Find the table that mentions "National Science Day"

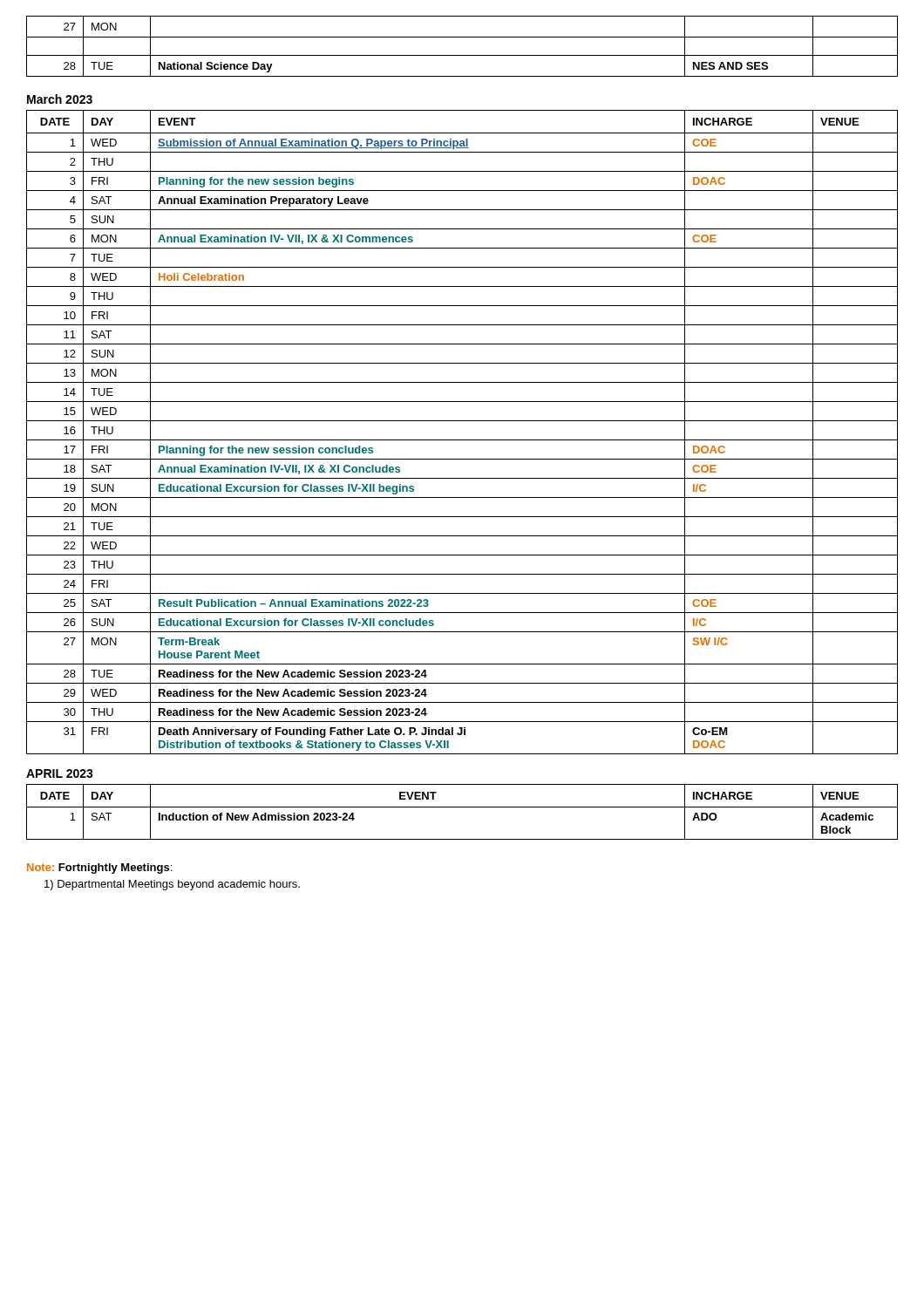(x=462, y=46)
